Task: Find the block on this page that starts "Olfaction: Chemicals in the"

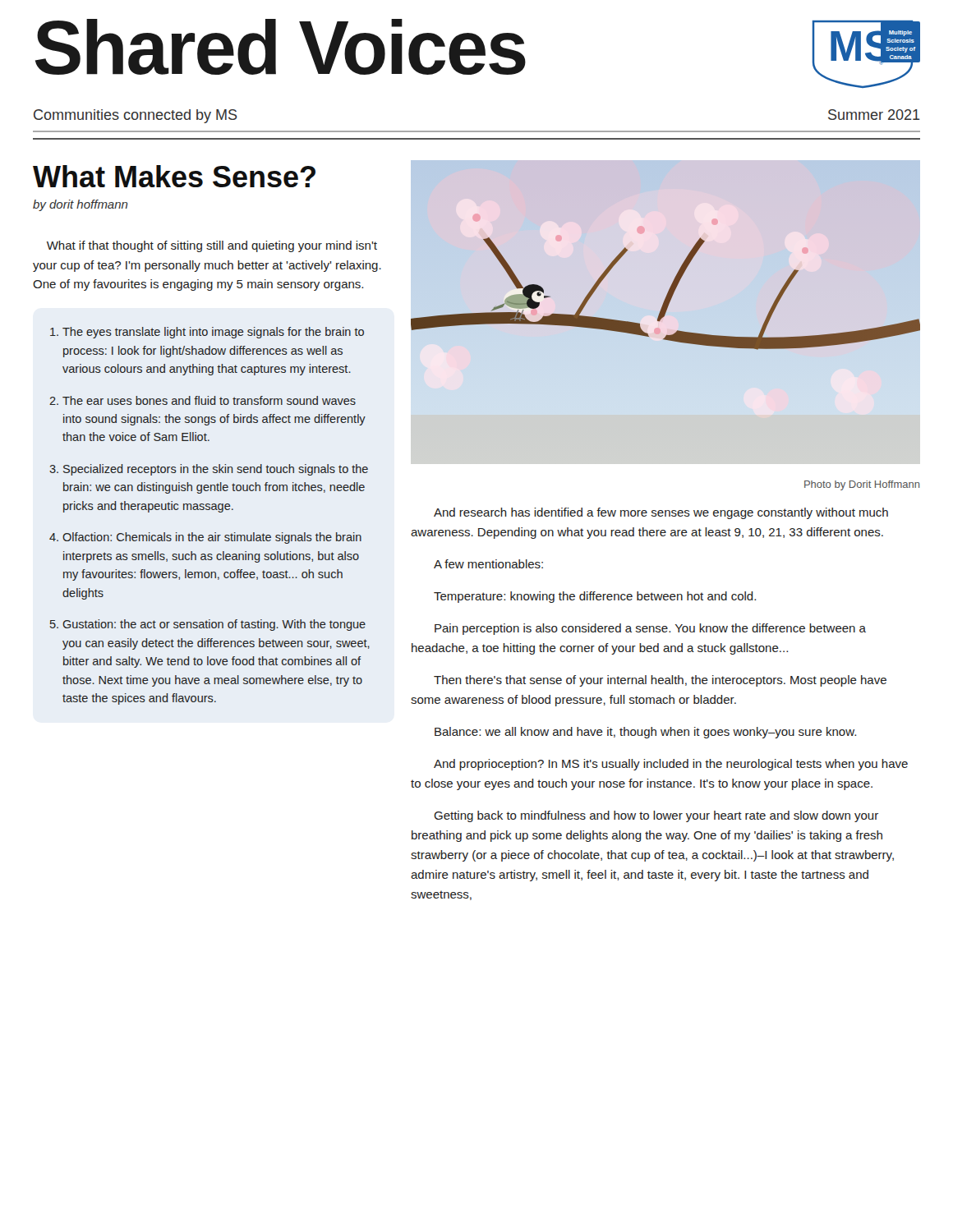Action: coord(212,565)
